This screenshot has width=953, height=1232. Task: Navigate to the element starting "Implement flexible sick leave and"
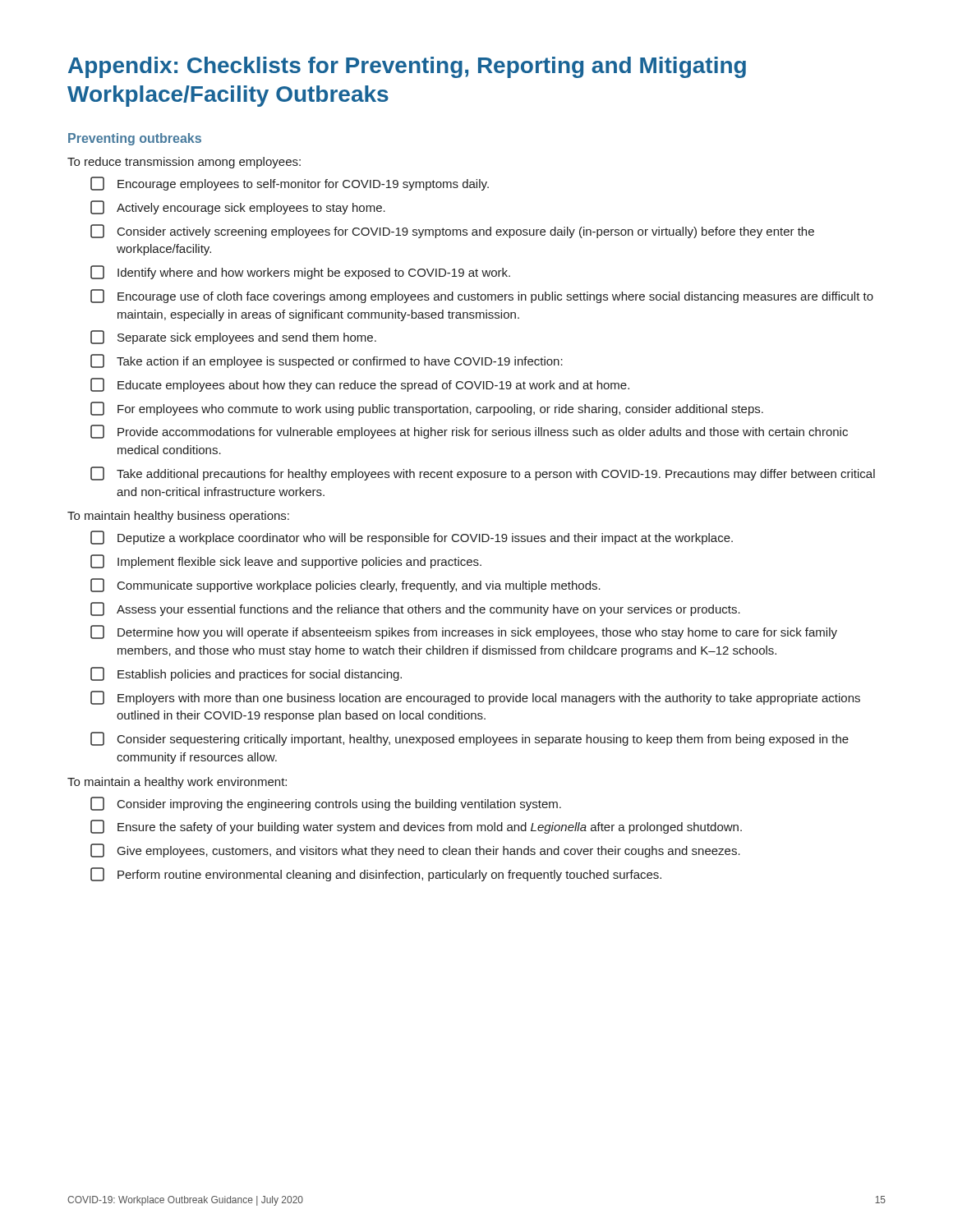point(488,562)
